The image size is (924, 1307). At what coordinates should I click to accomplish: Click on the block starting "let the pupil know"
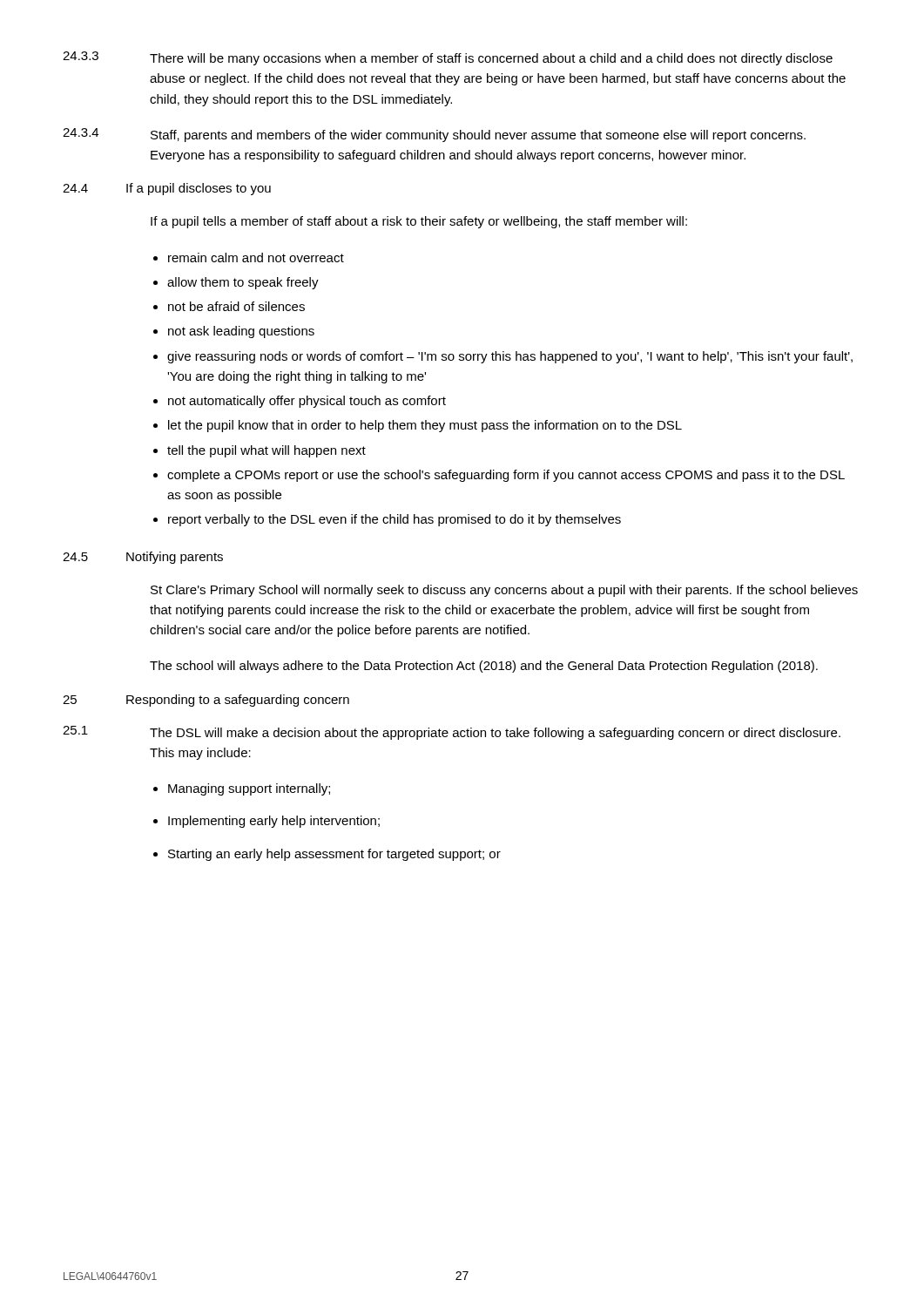coord(425,425)
